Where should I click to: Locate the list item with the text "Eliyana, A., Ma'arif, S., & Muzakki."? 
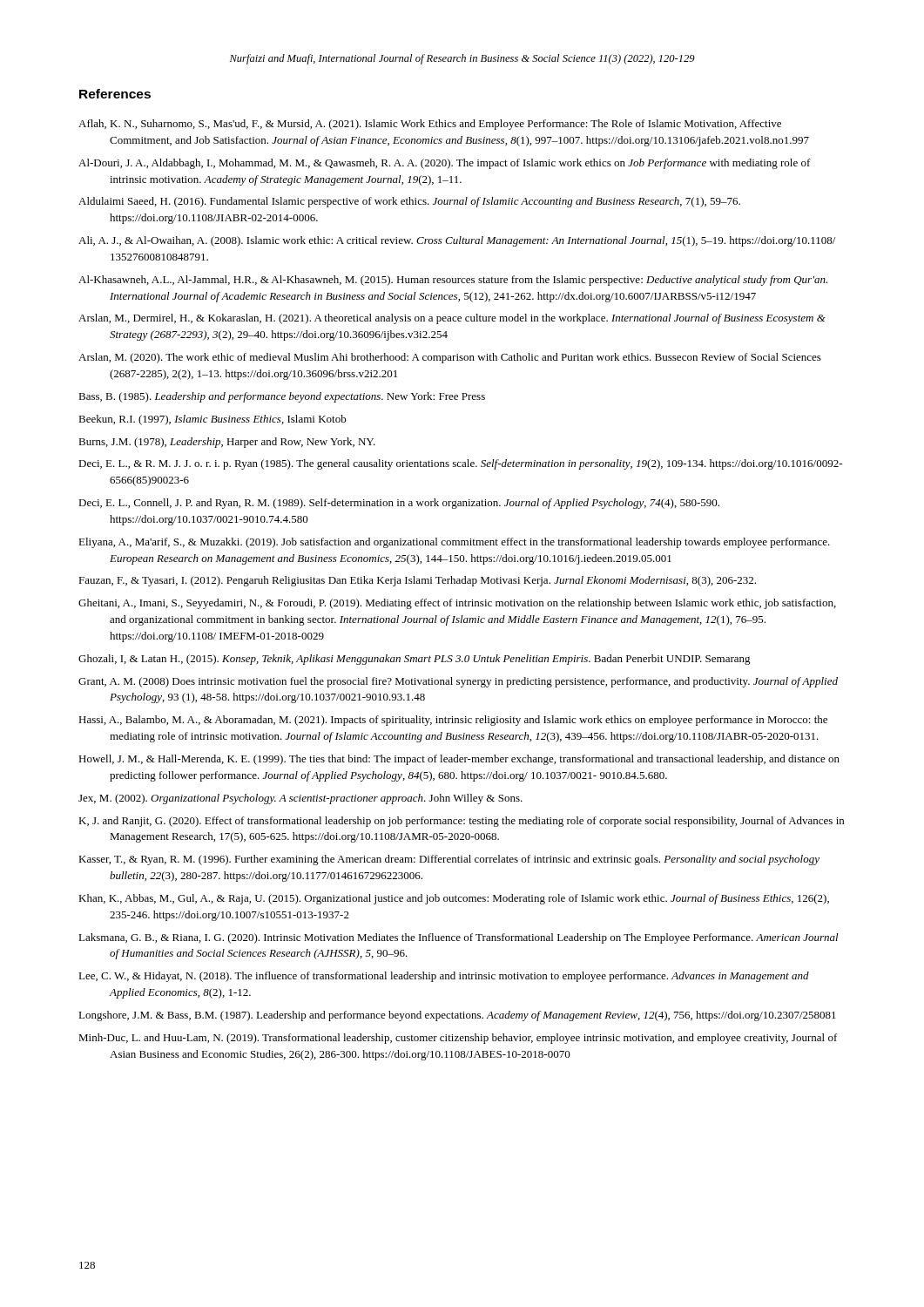tap(454, 549)
